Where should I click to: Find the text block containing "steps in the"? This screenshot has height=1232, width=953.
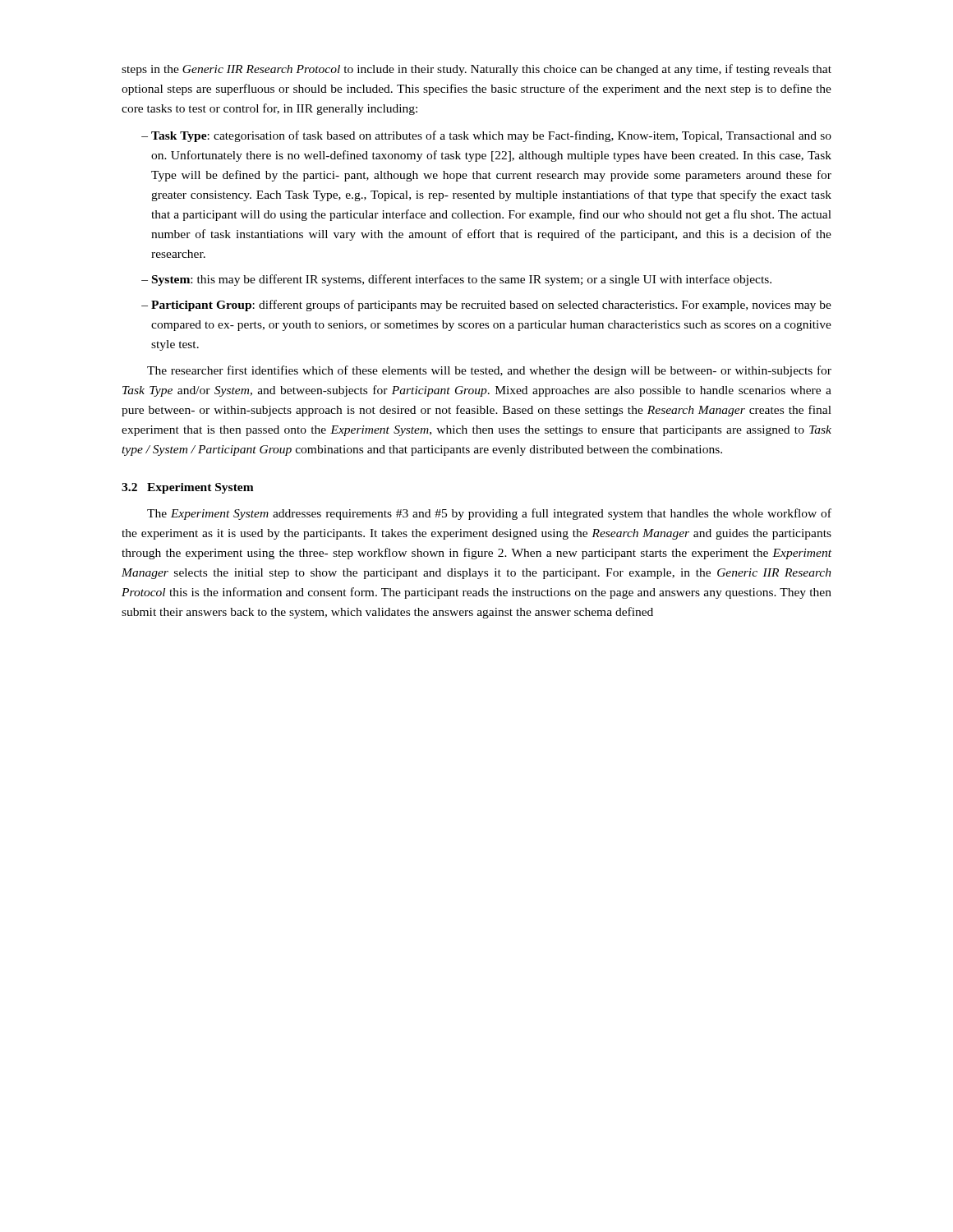click(x=476, y=89)
